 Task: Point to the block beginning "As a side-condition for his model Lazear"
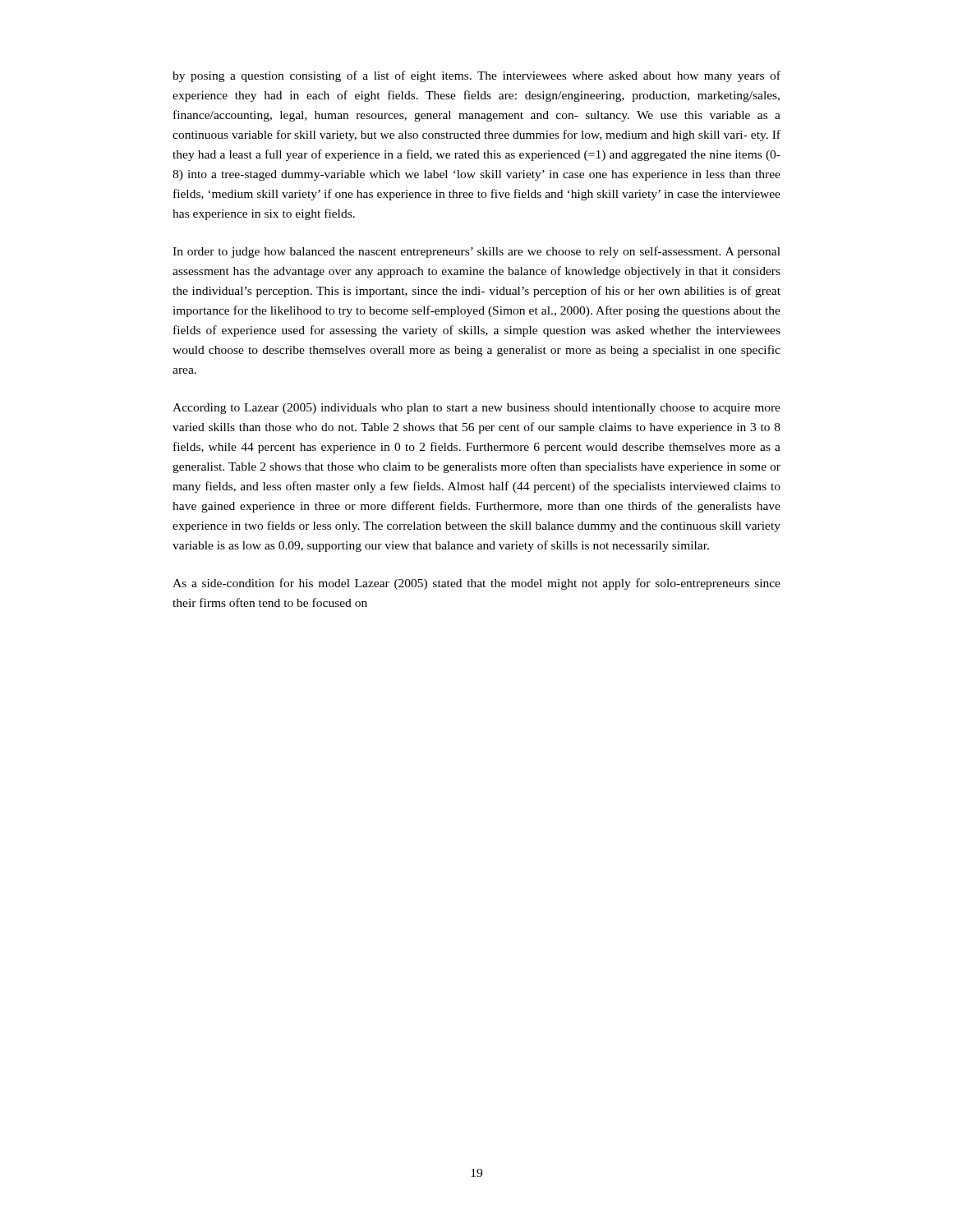click(x=476, y=593)
